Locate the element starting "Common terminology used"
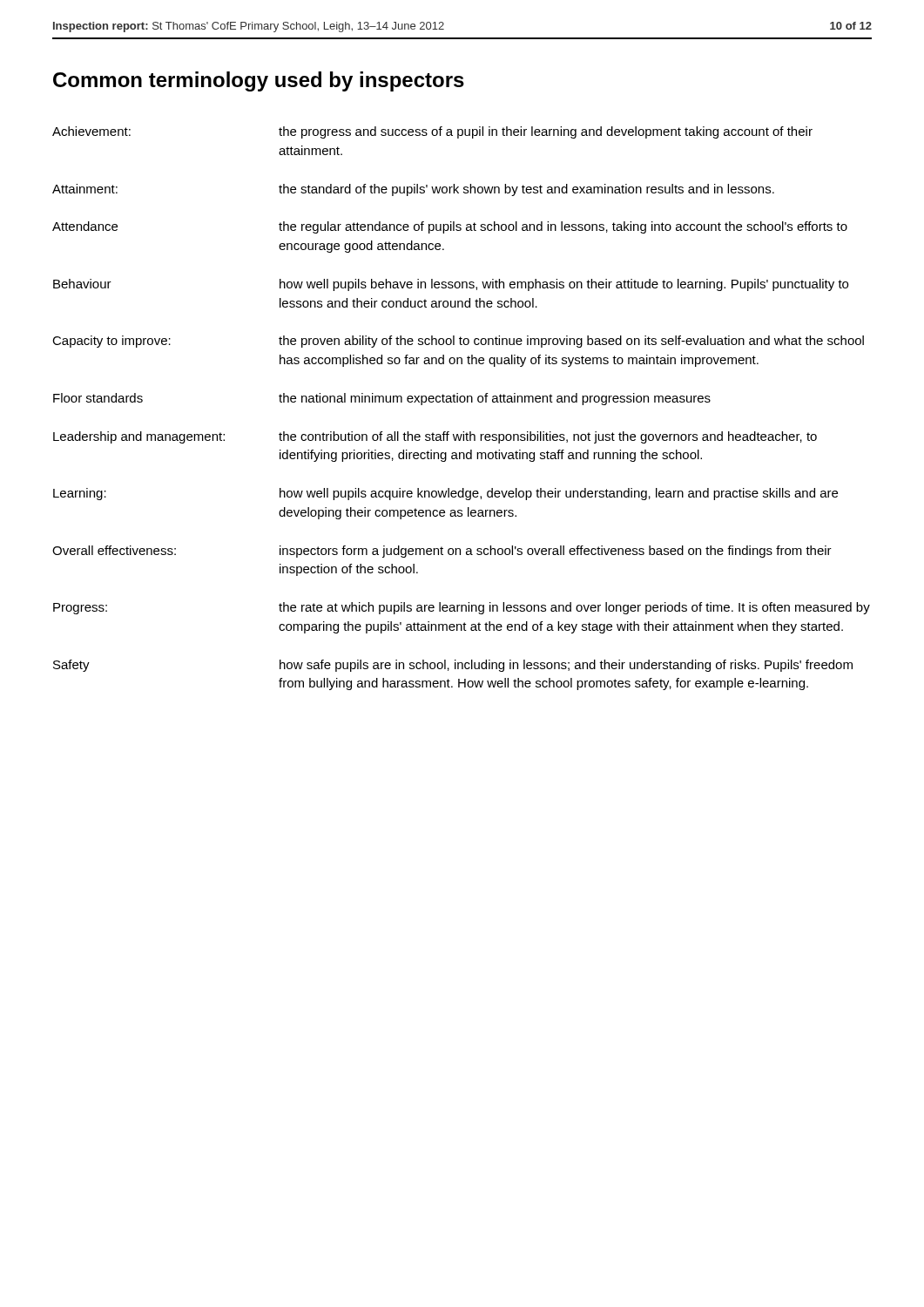The image size is (924, 1307). click(462, 80)
